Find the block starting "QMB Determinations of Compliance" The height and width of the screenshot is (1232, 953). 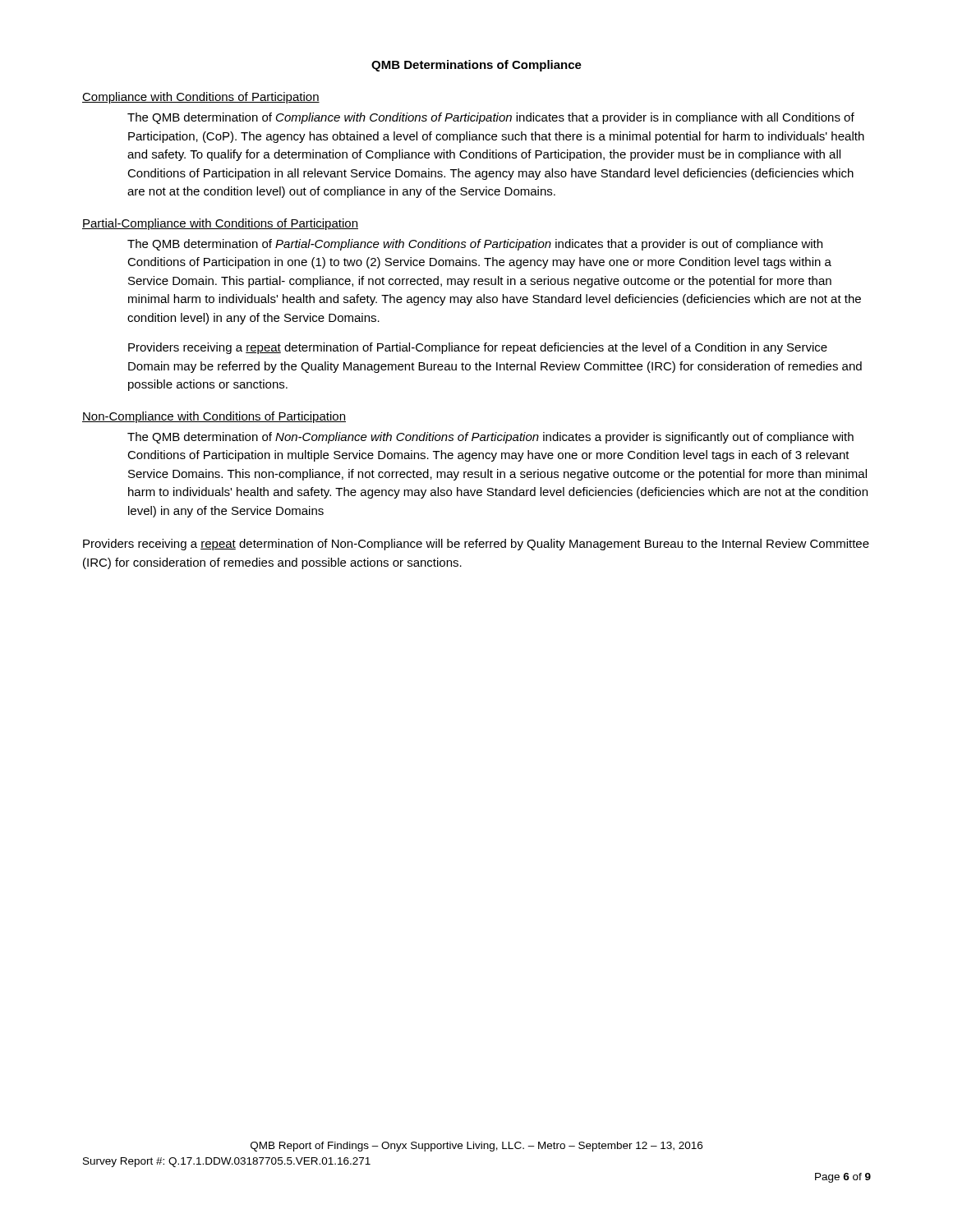point(476,64)
